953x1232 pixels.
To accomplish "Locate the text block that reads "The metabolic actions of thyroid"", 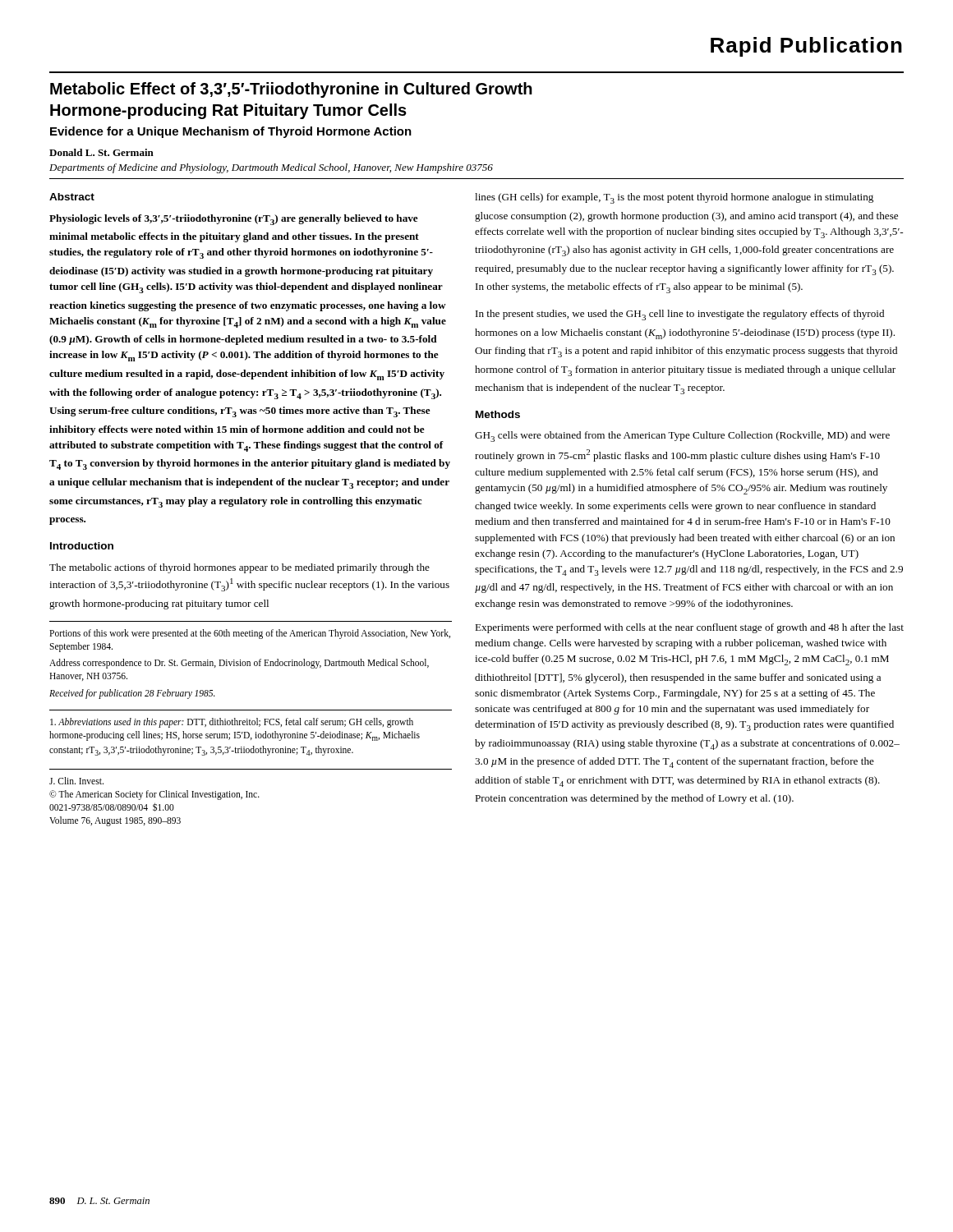I will tap(249, 585).
